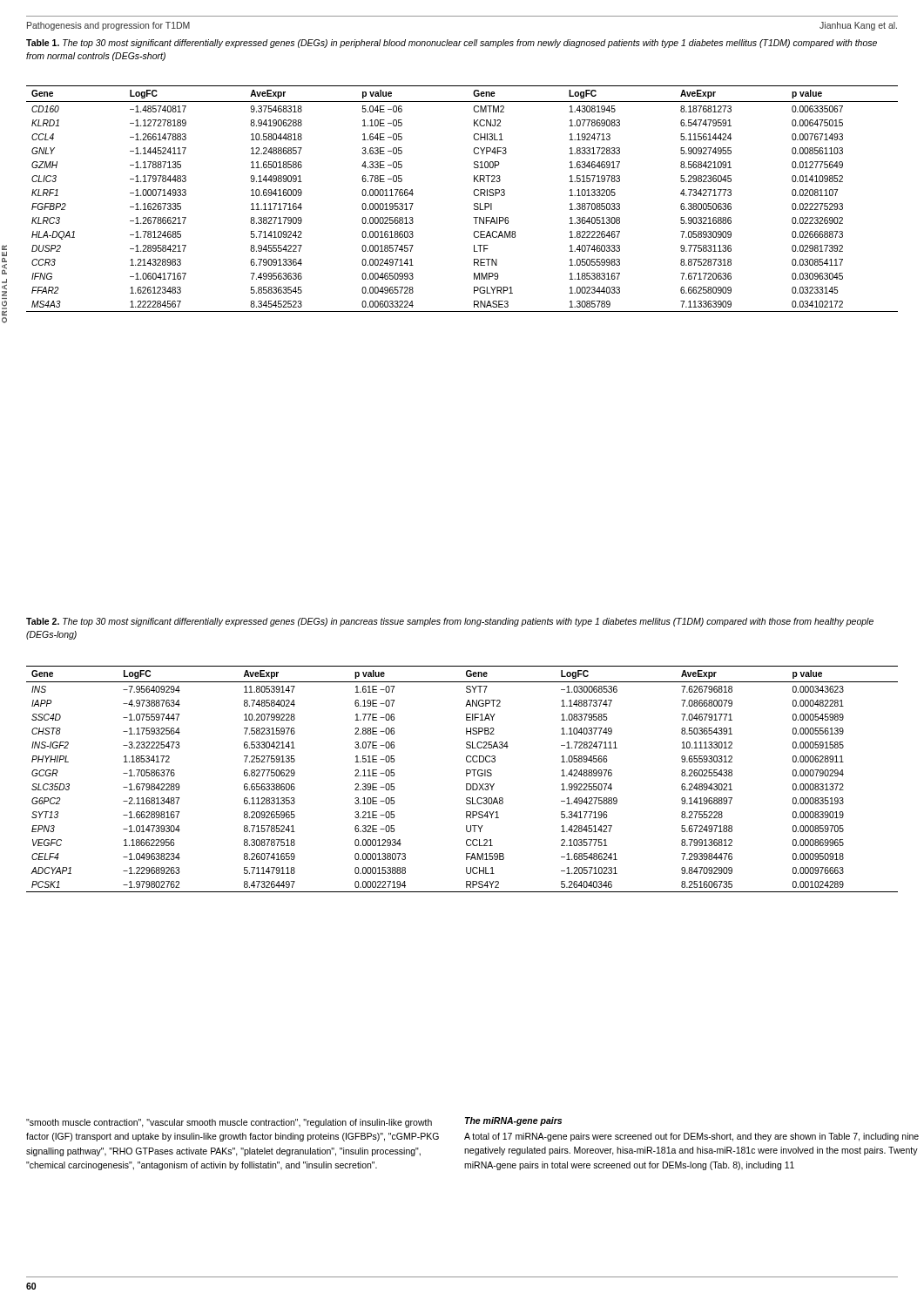
Task: Find the passage starting ""smooth muscle contraction", "vascular smooth"
Action: click(x=233, y=1144)
